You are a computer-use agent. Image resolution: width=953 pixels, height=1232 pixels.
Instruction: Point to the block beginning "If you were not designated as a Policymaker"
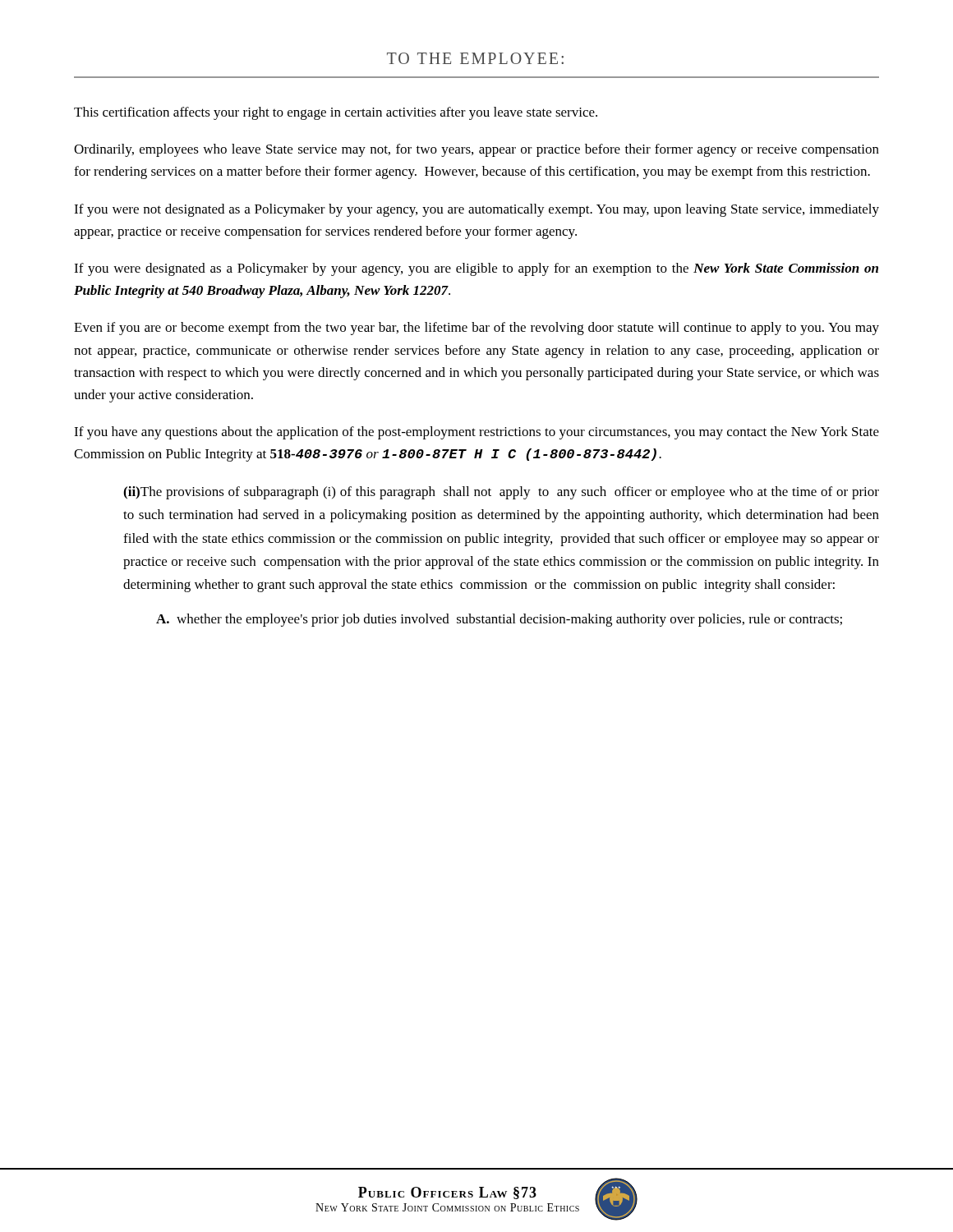tap(476, 220)
